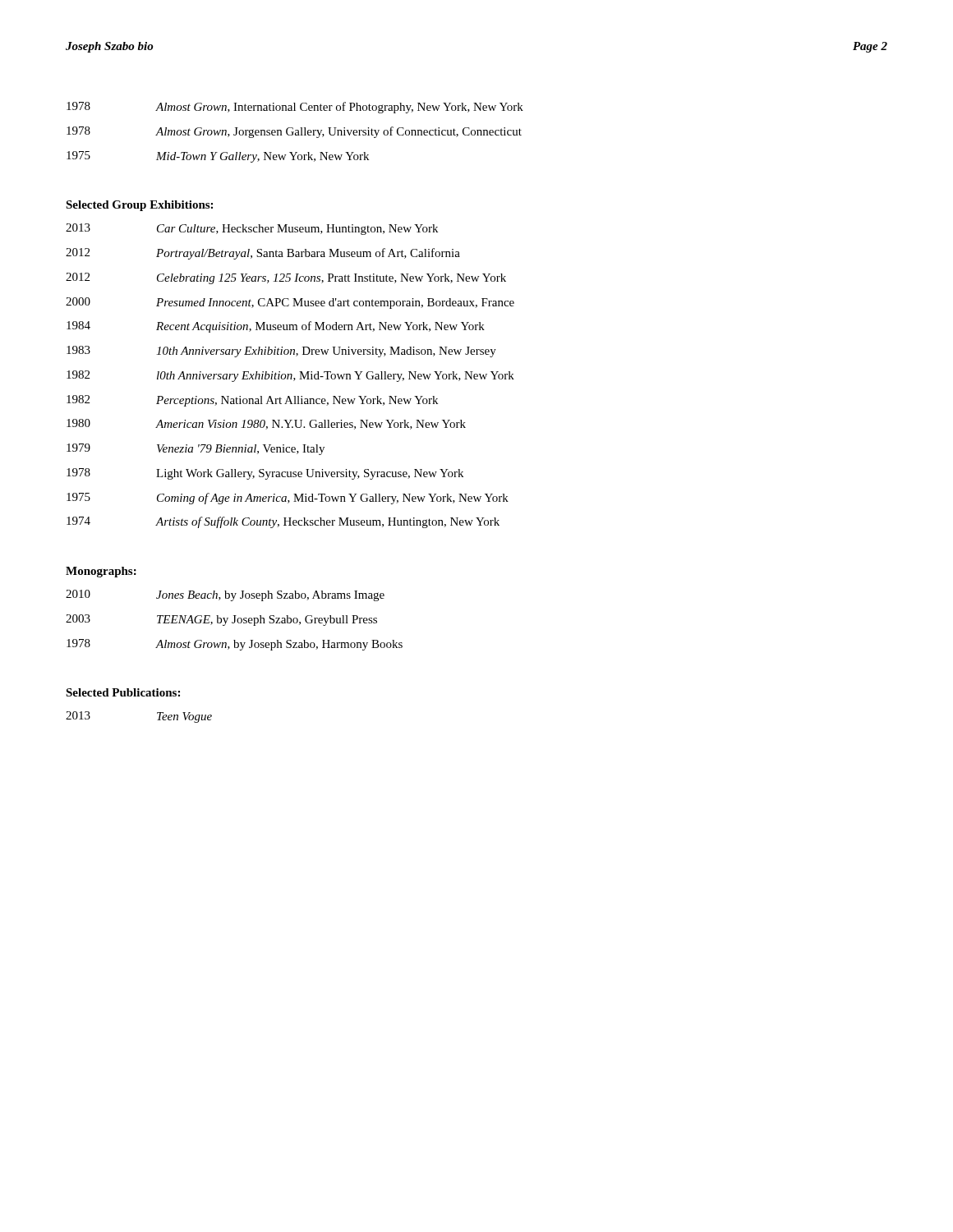The image size is (953, 1232).
Task: Find the block starting "Selected Group Exhibitions:"
Action: (140, 205)
